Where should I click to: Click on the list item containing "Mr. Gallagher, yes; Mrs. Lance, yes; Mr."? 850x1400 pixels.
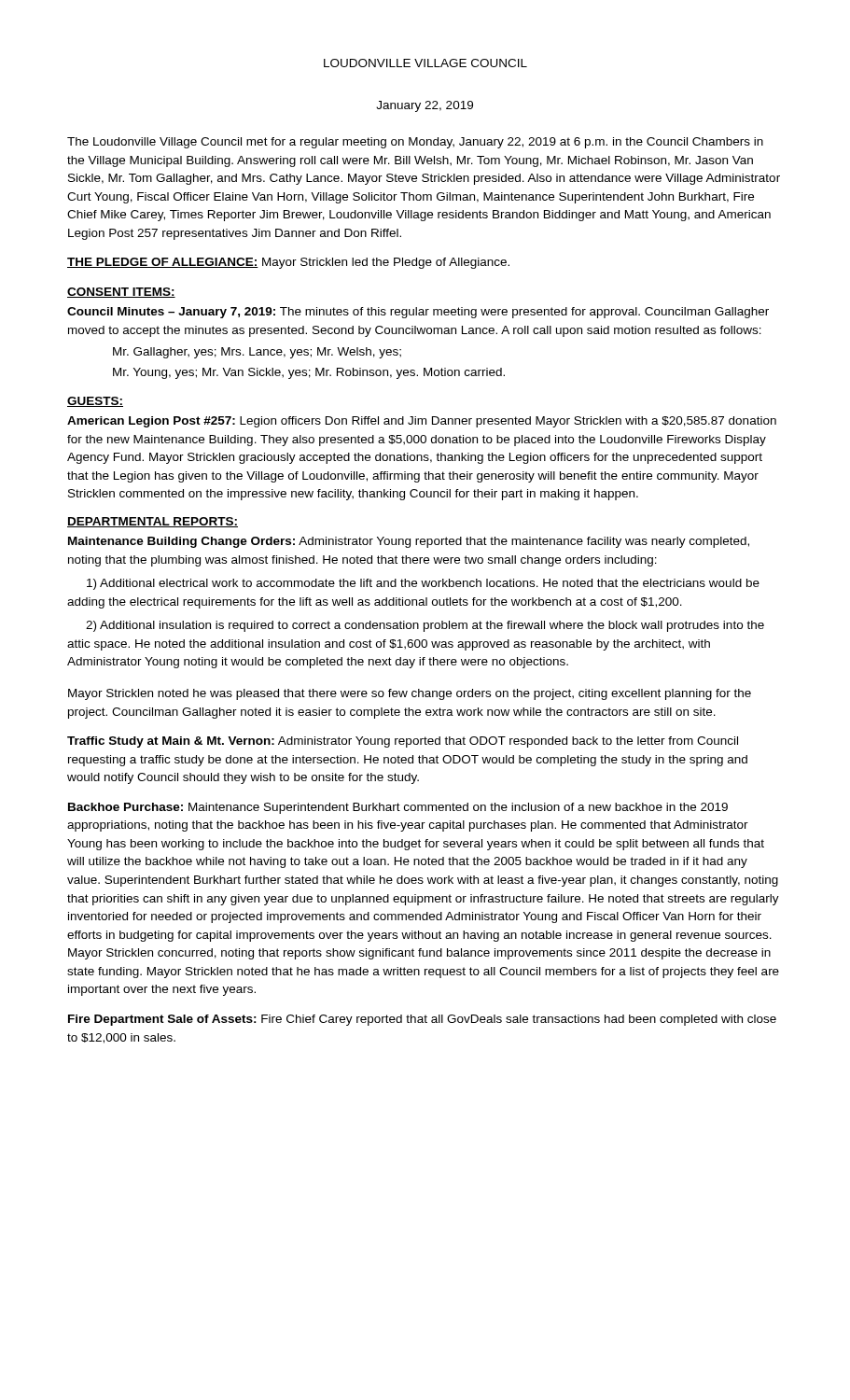point(257,351)
